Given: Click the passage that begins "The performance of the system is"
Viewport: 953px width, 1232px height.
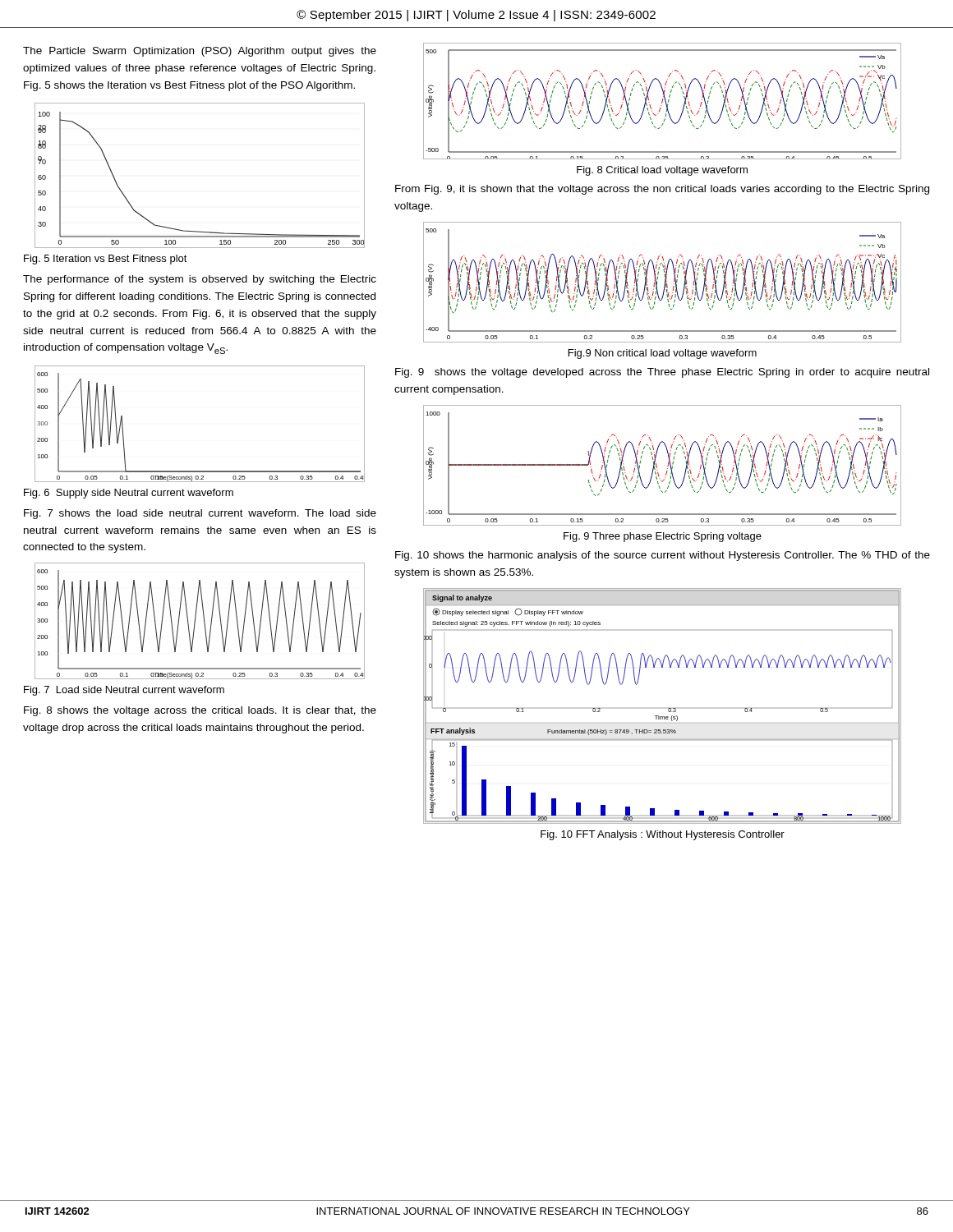Looking at the screenshot, I should coord(200,314).
